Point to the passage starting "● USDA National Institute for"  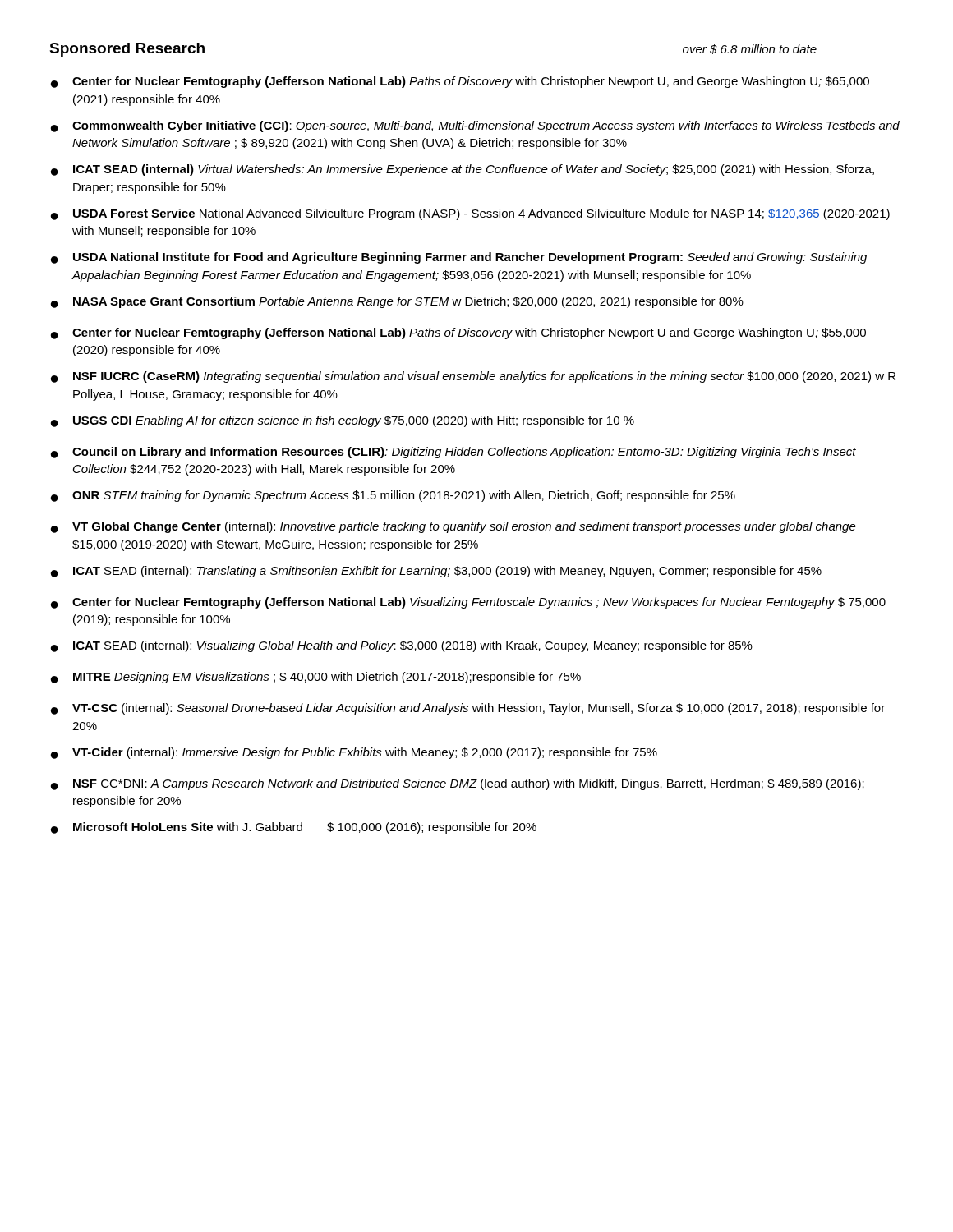coord(476,266)
